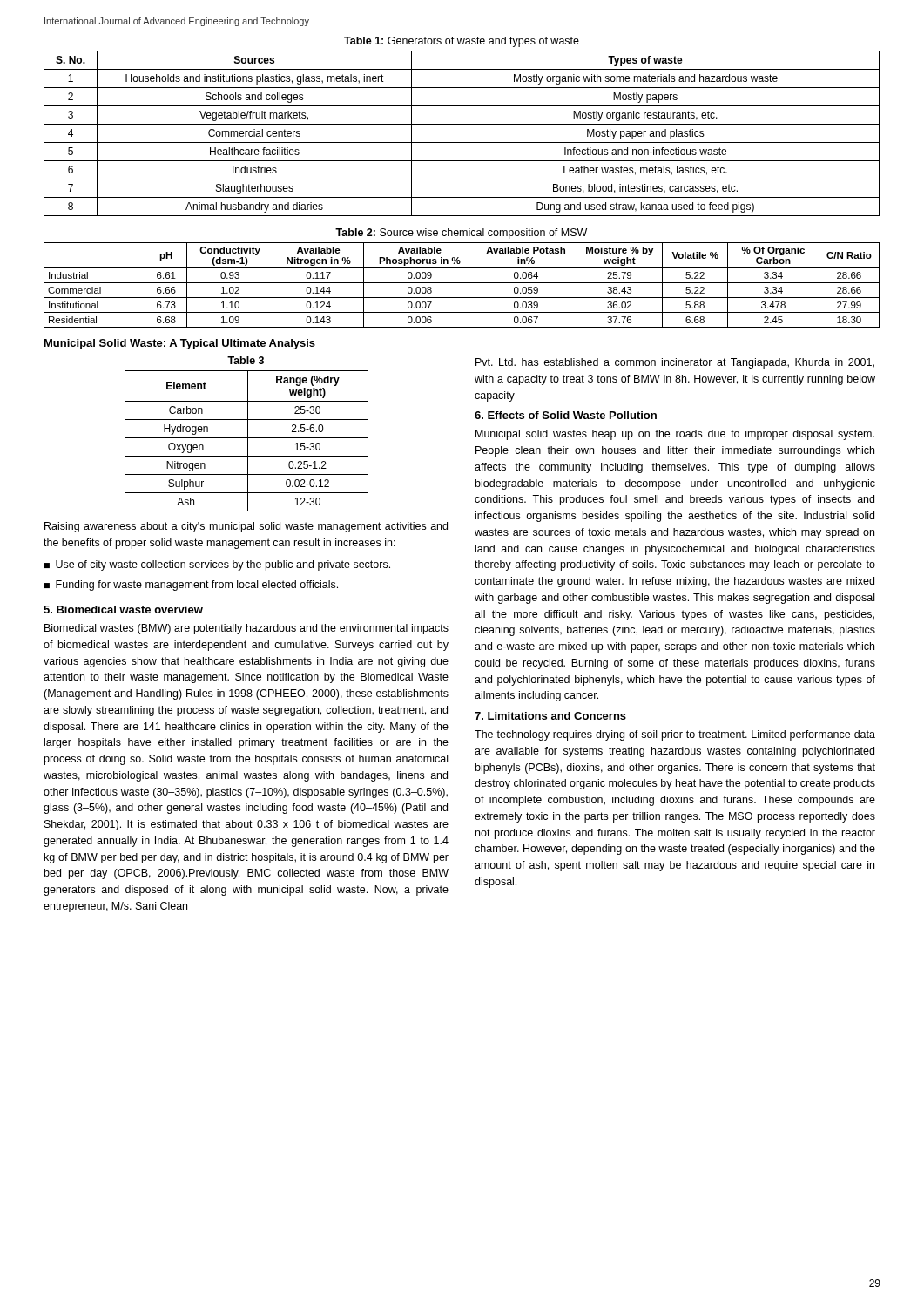Find the table that mentions "Range (%dry weight)"
The height and width of the screenshot is (1307, 924).
(x=246, y=441)
